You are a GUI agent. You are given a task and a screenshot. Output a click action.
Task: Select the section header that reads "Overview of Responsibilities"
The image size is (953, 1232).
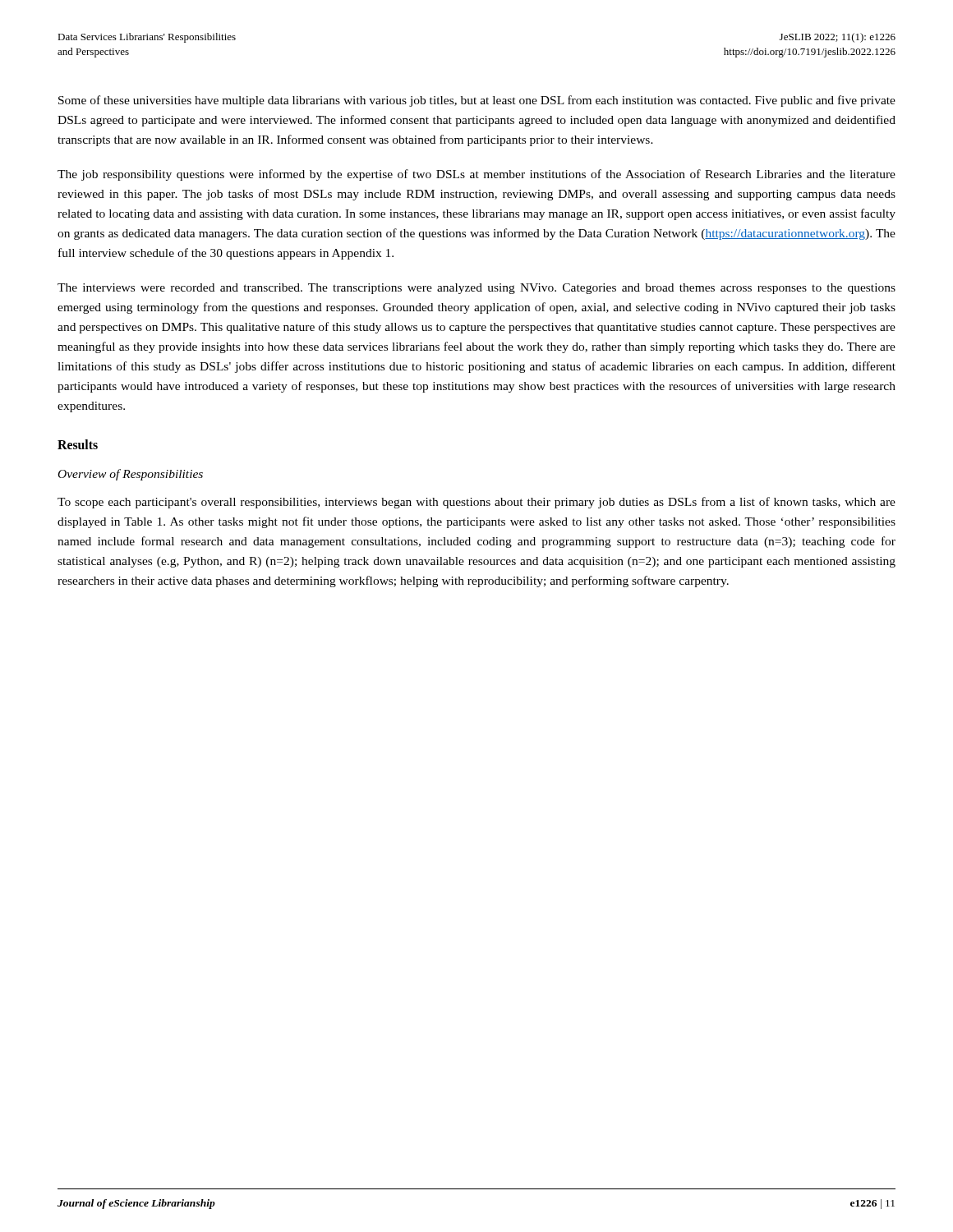pos(130,473)
